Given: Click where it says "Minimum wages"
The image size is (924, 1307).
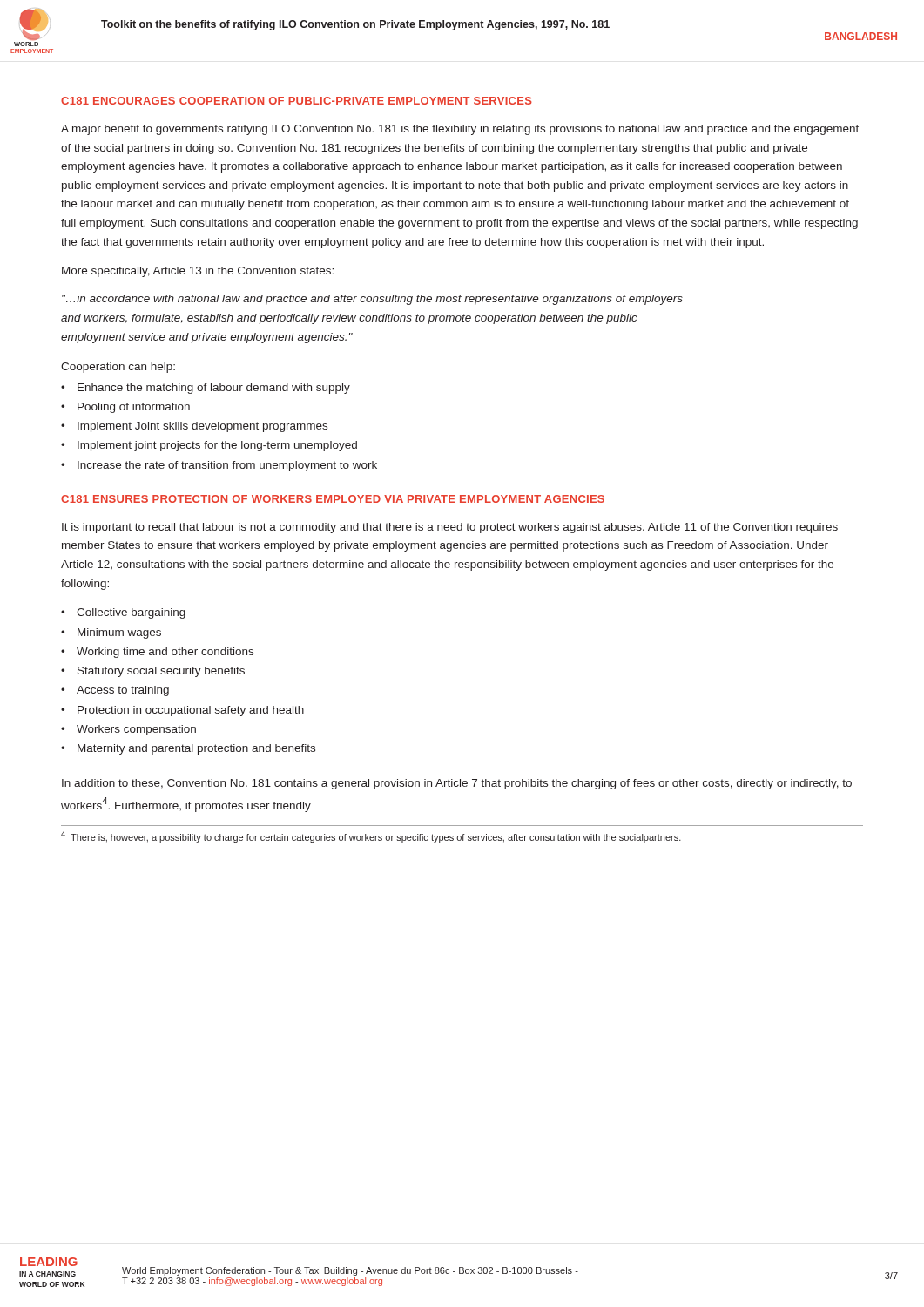Looking at the screenshot, I should pos(119,632).
